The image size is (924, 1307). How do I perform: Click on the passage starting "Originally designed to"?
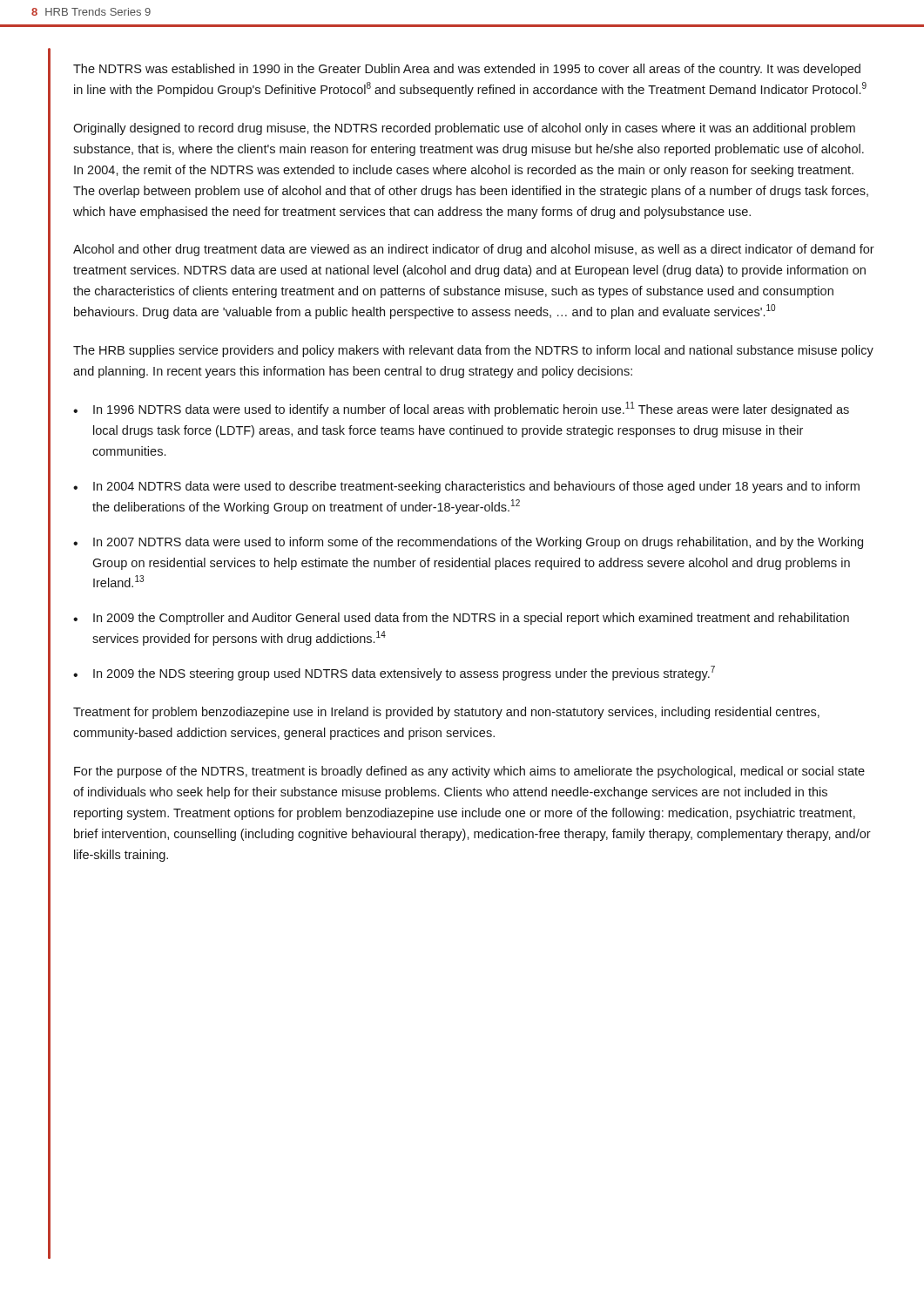point(474,170)
